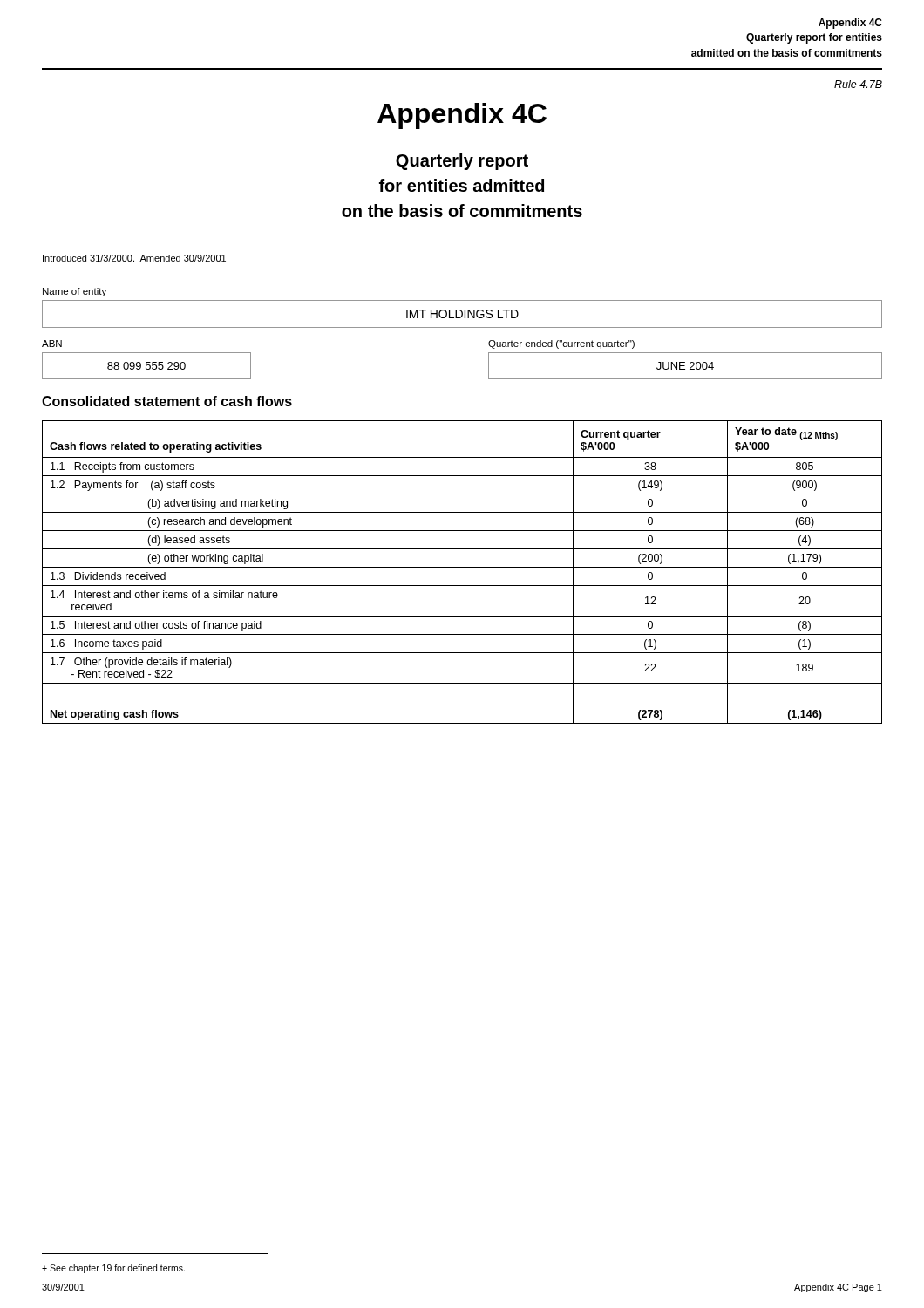The height and width of the screenshot is (1308, 924).
Task: Navigate to the element starting "Name of entity"
Action: (x=74, y=291)
